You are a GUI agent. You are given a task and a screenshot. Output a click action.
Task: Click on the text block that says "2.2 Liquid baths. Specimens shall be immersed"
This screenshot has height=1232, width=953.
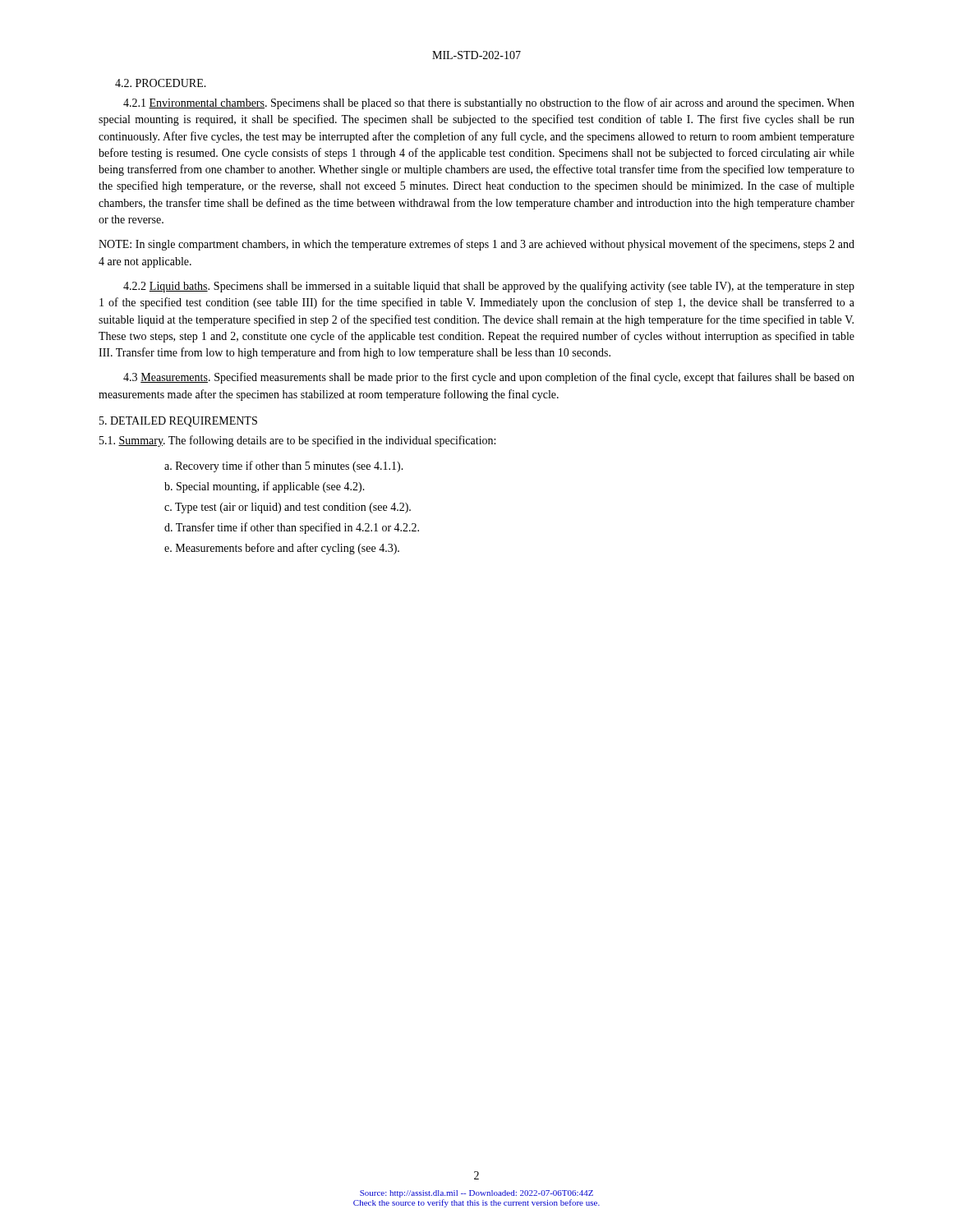pos(476,320)
